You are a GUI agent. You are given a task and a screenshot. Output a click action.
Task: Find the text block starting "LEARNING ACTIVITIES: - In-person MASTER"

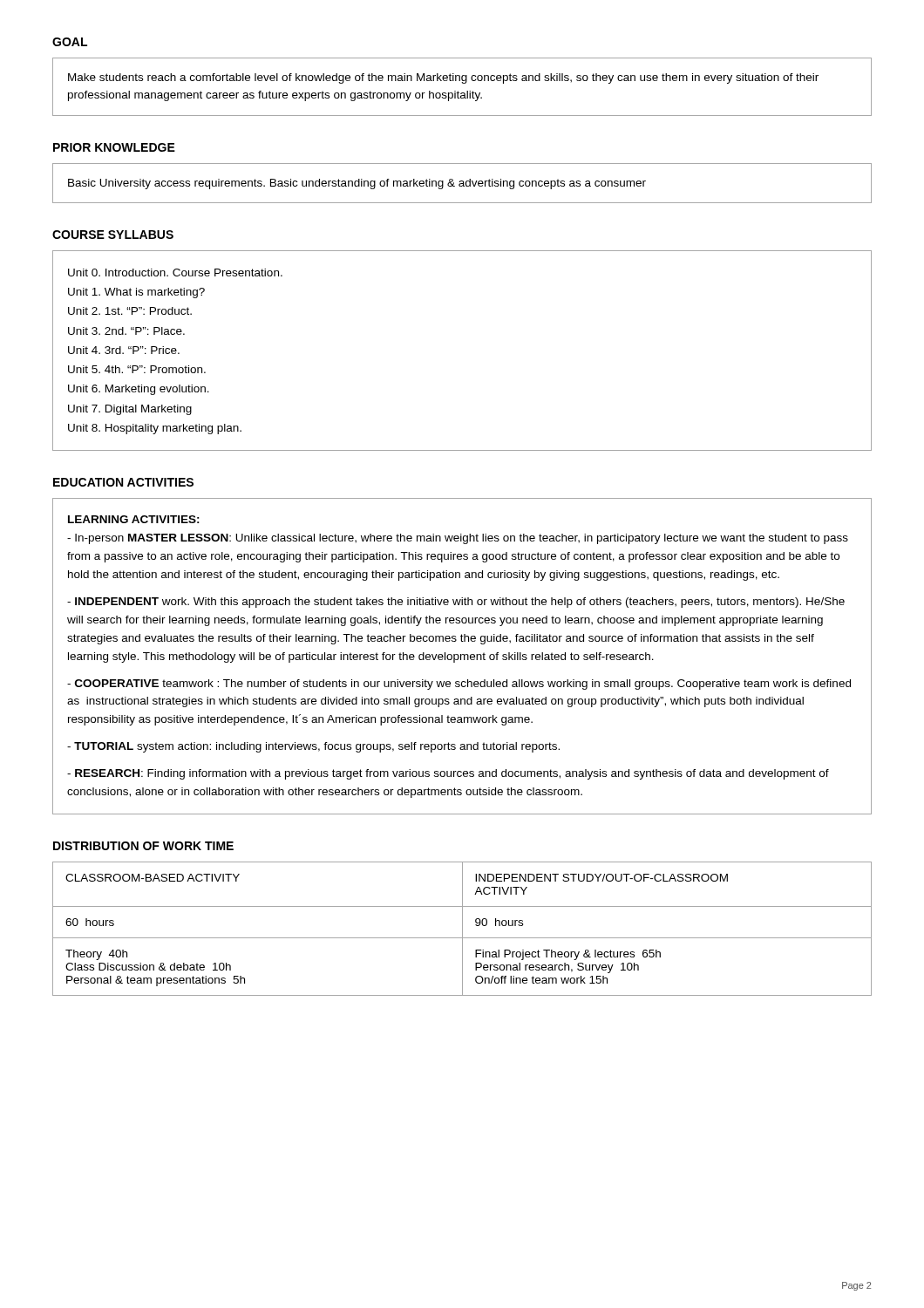(462, 656)
